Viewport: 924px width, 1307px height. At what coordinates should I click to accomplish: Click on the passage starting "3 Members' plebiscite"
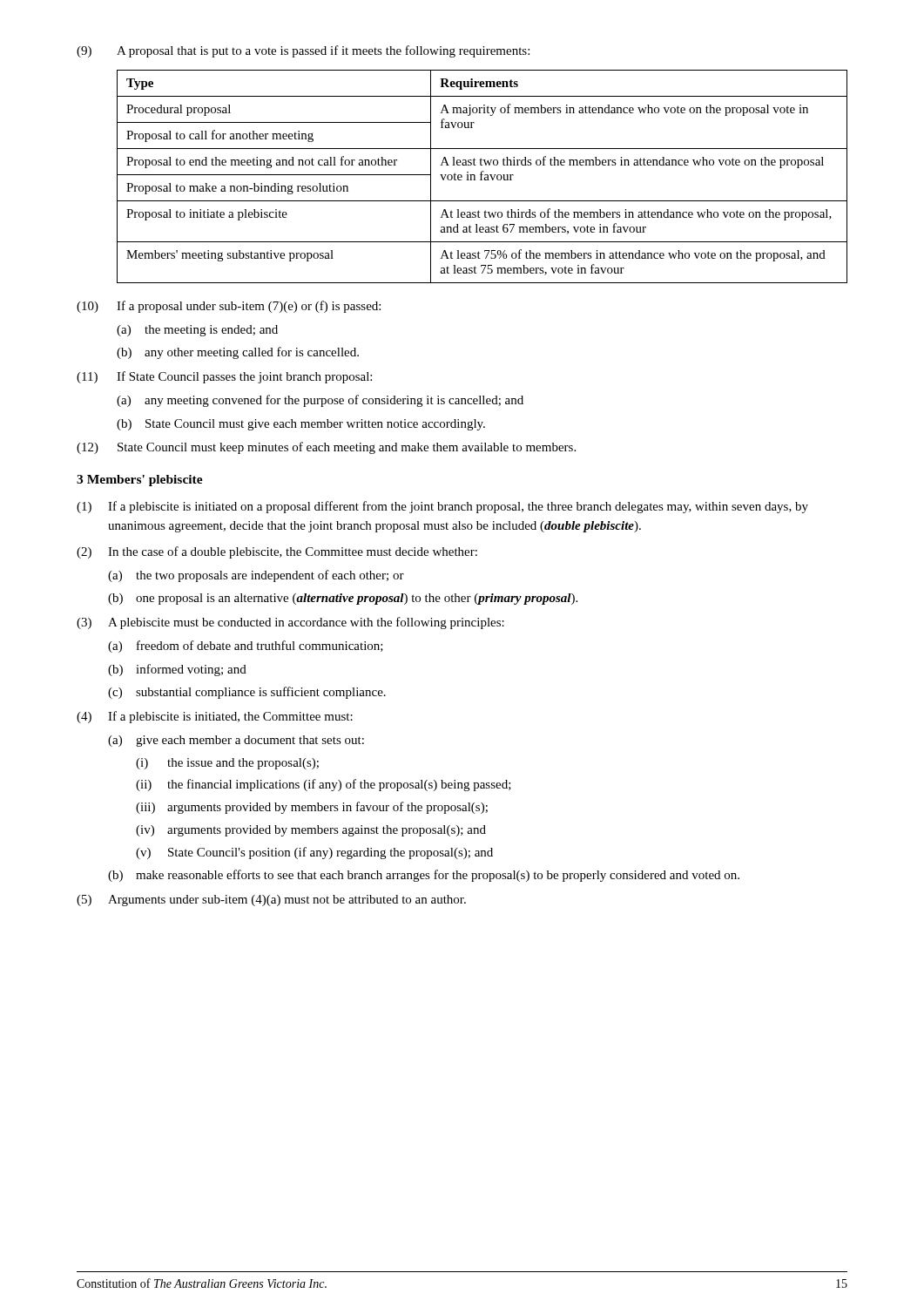140,479
